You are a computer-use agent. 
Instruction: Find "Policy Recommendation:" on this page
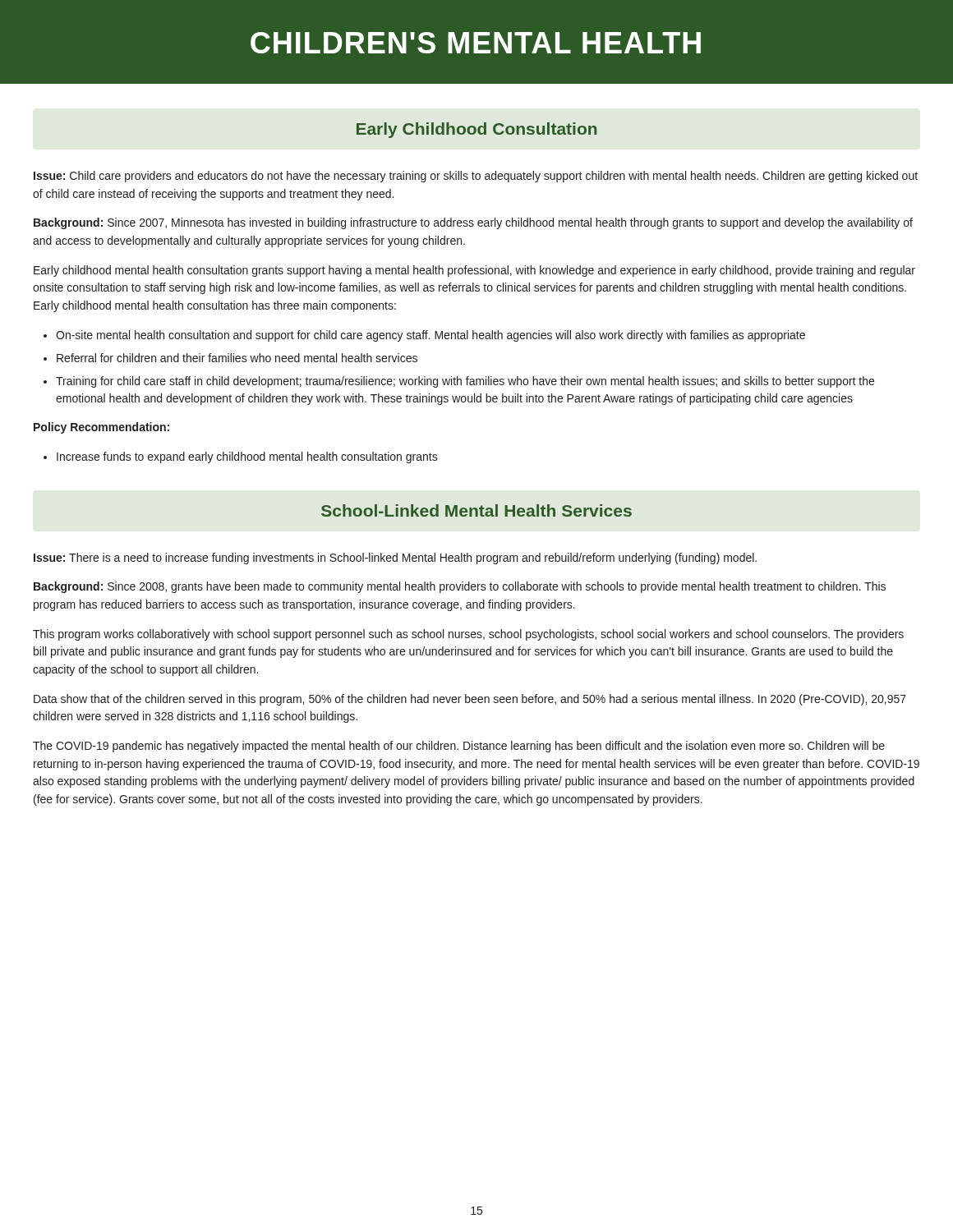[101, 428]
